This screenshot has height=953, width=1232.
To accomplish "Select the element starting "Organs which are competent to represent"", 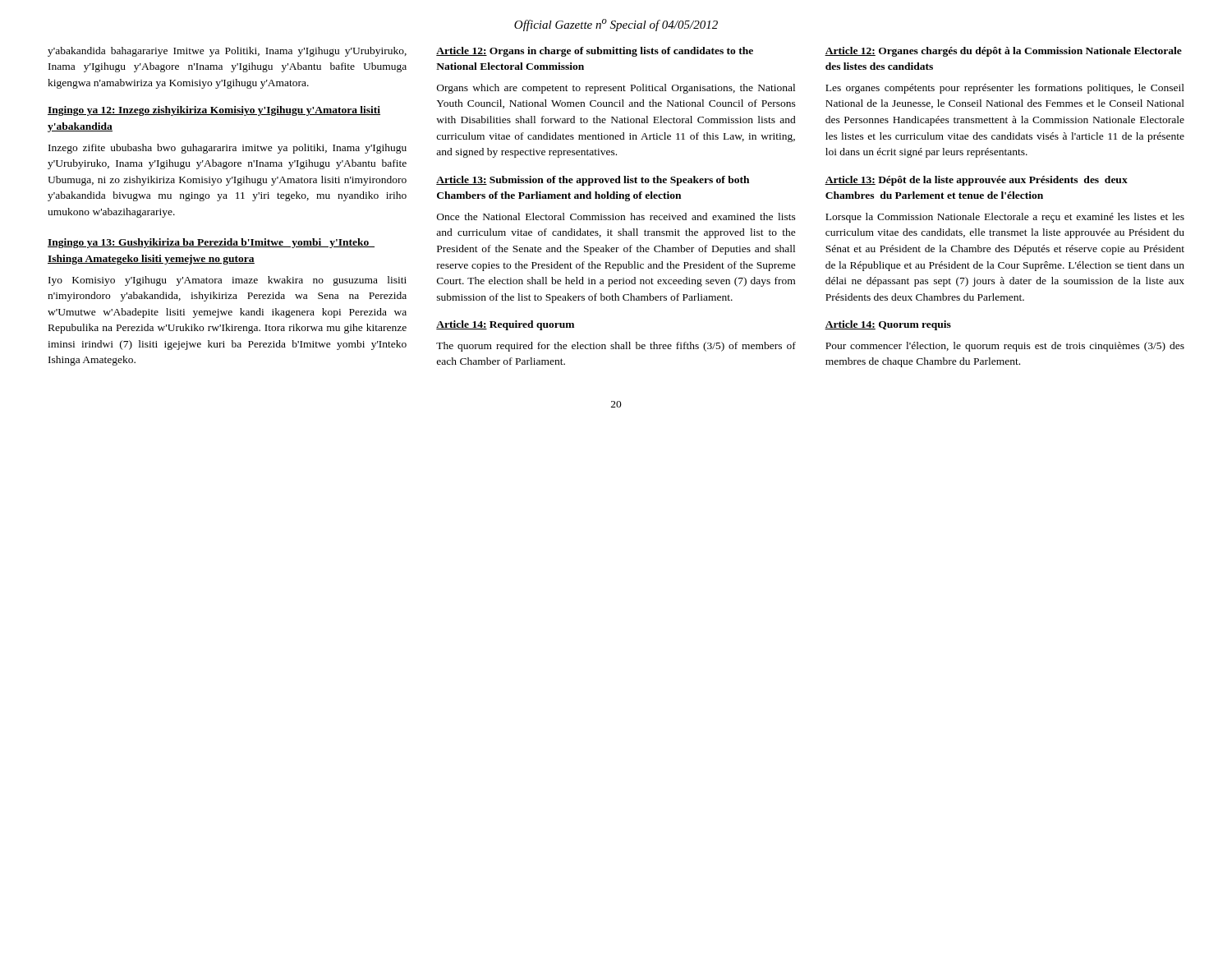I will click(x=616, y=120).
